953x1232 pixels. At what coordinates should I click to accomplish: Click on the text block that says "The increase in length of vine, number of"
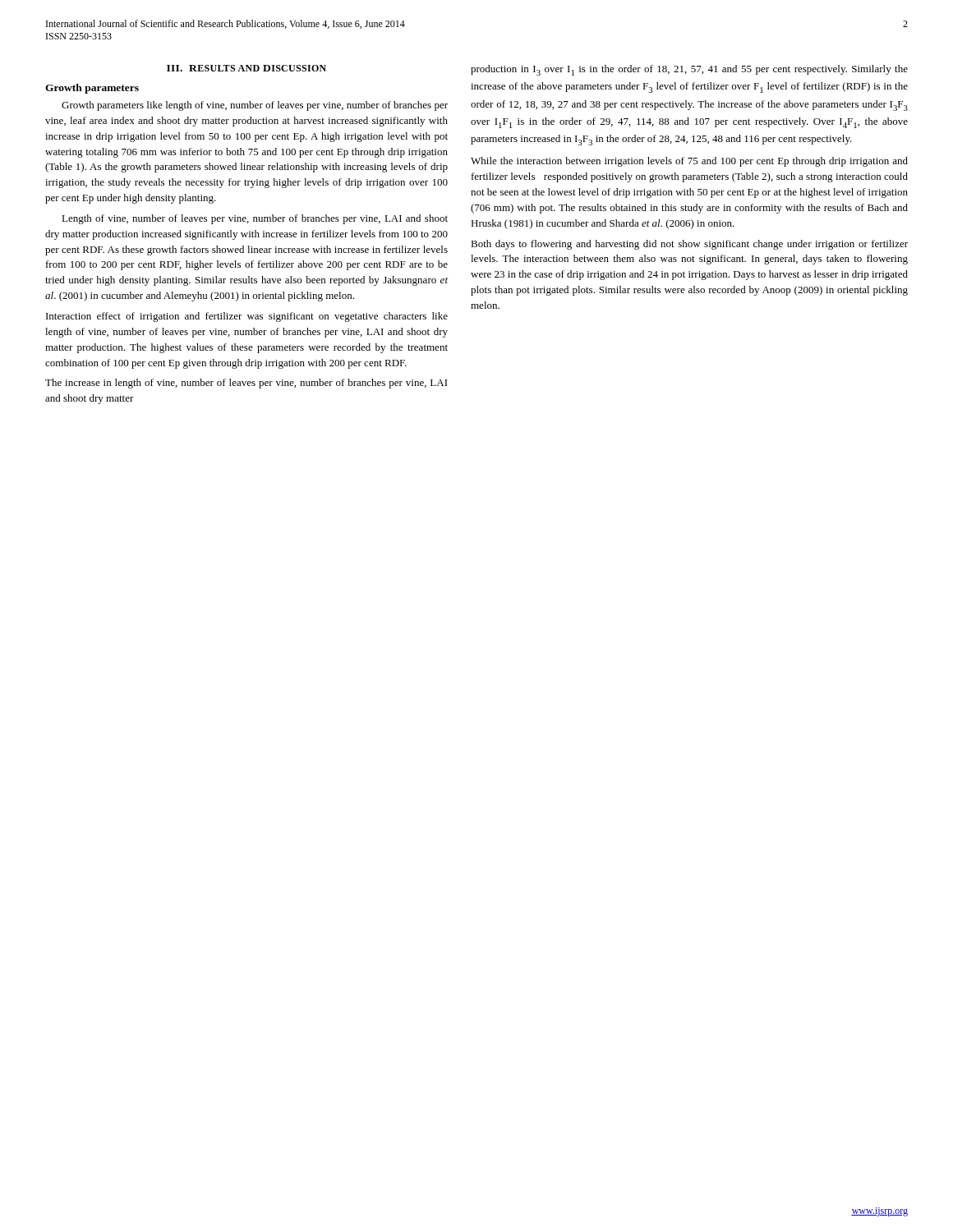click(x=246, y=390)
